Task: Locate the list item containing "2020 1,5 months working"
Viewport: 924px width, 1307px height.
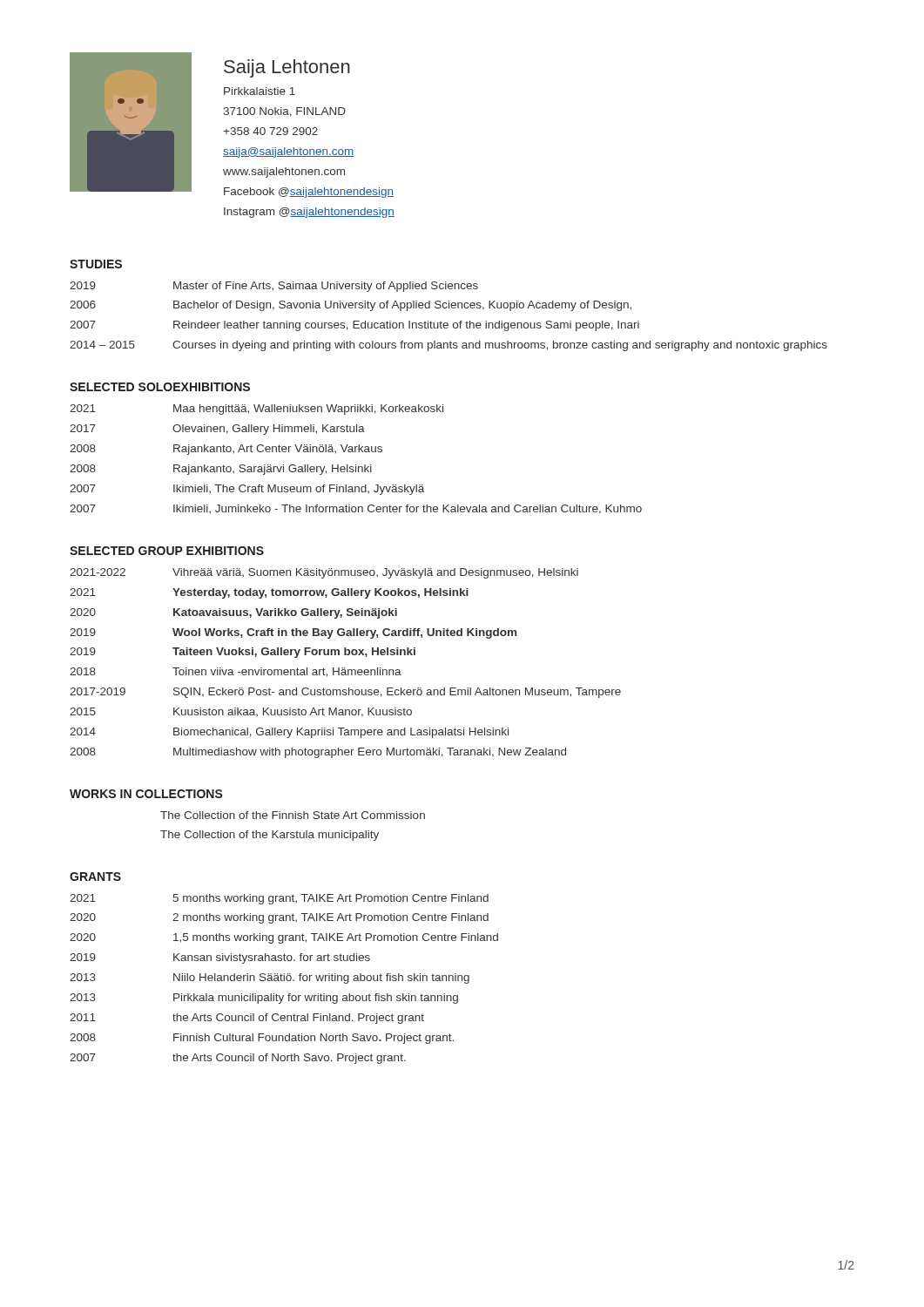Action: pos(462,938)
